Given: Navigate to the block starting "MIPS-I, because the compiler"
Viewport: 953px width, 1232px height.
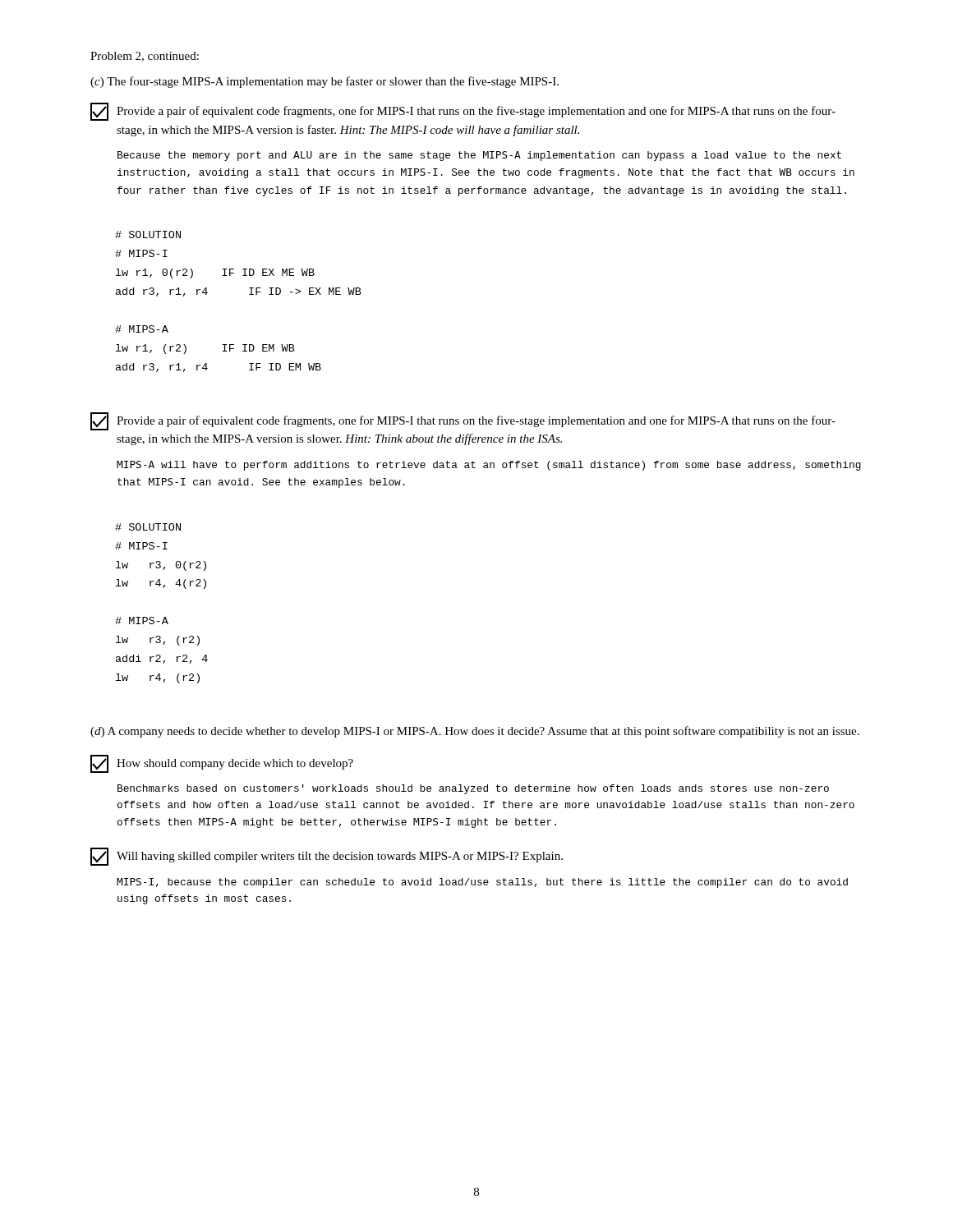Looking at the screenshot, I should [x=483, y=890].
